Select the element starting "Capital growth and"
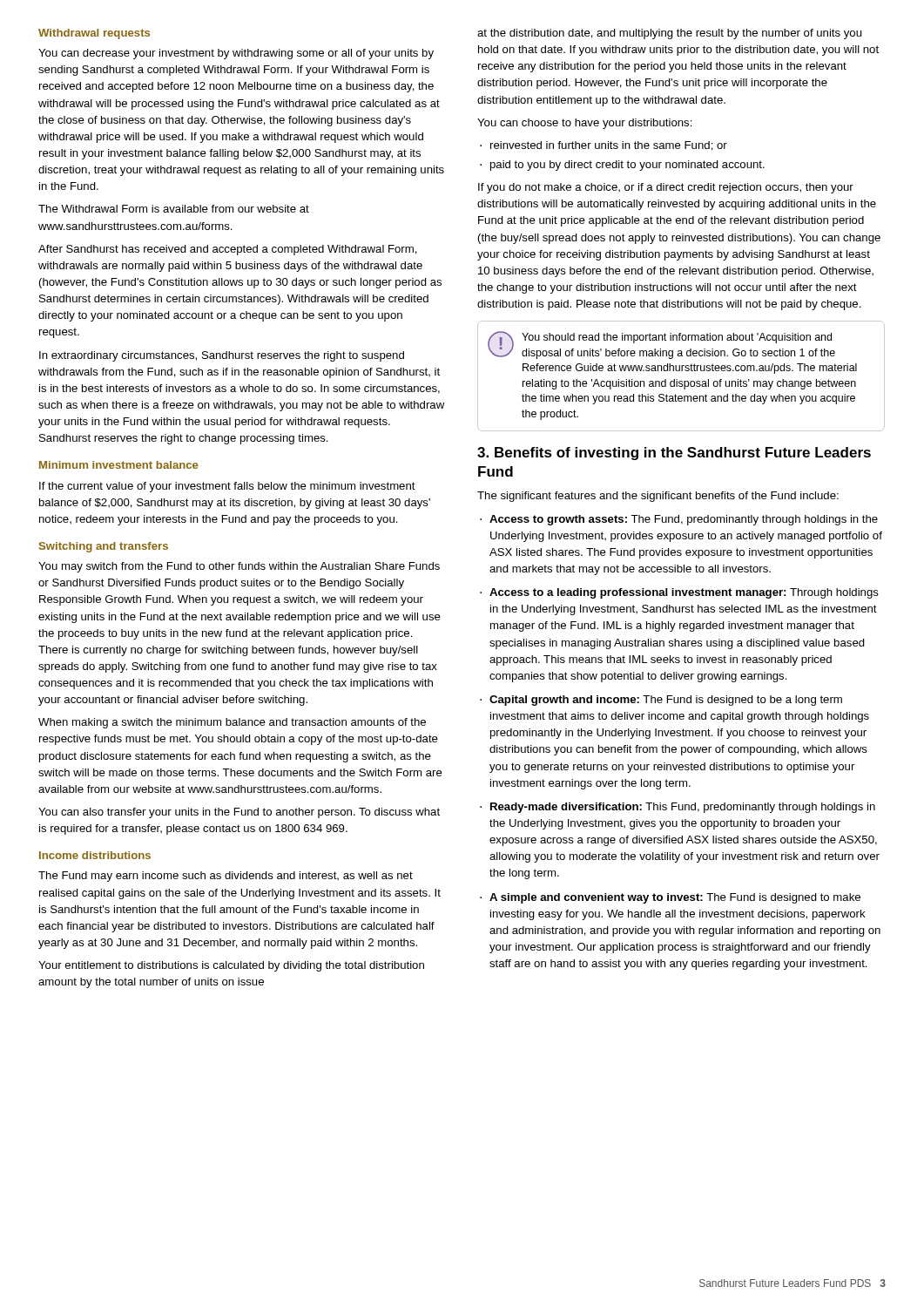The height and width of the screenshot is (1307, 924). point(679,741)
